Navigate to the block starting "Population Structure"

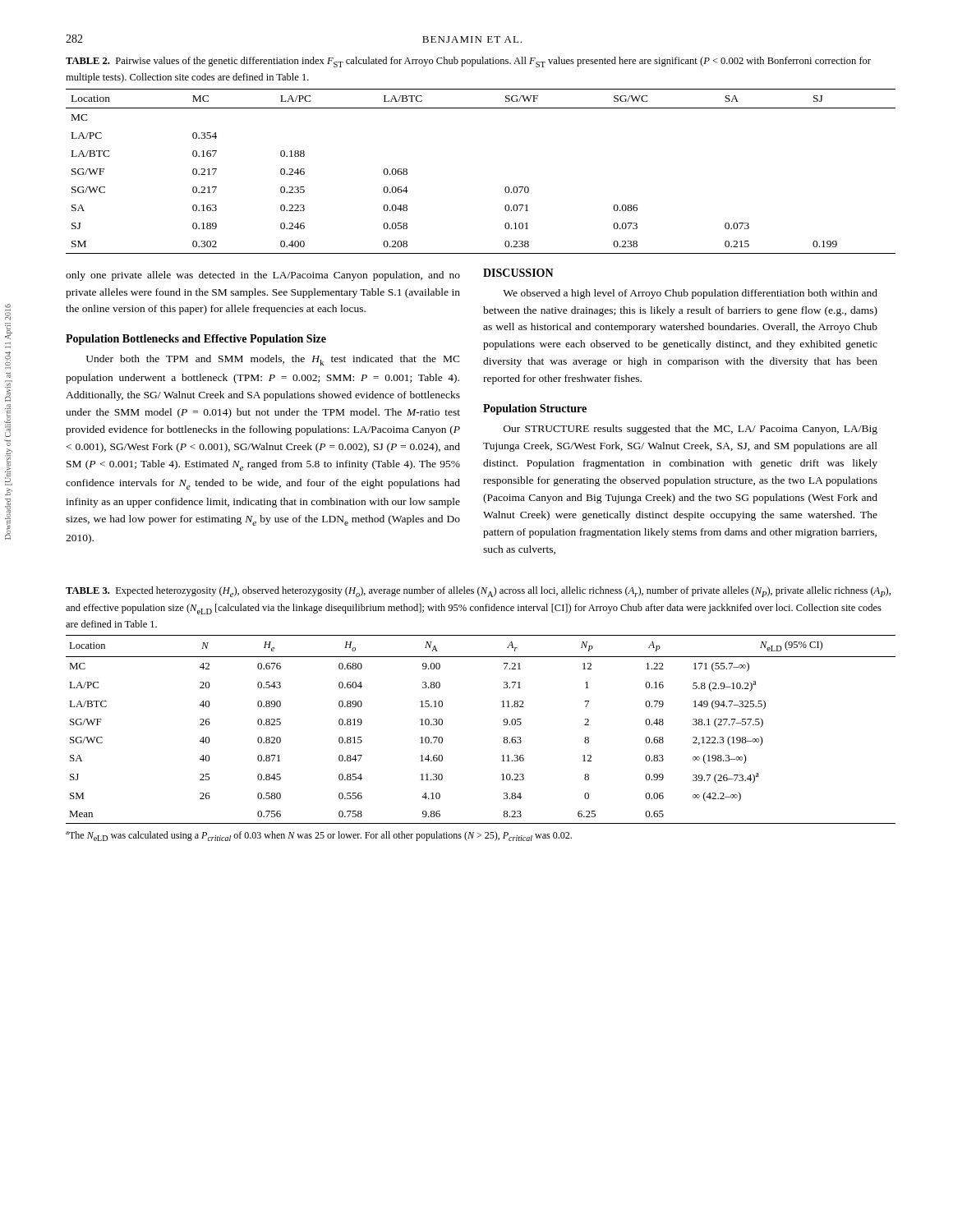click(535, 409)
